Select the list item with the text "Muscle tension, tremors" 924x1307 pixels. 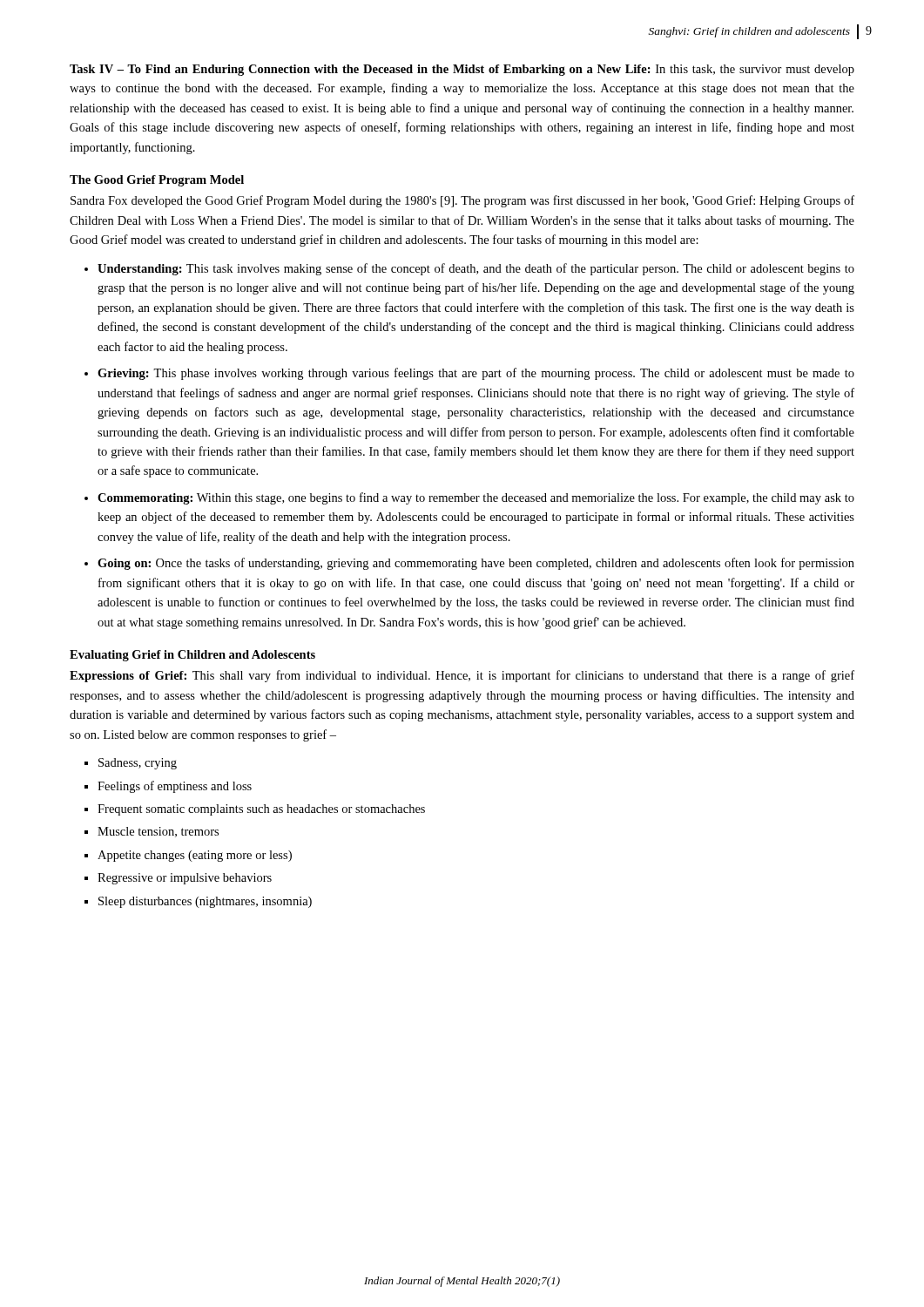tap(158, 832)
